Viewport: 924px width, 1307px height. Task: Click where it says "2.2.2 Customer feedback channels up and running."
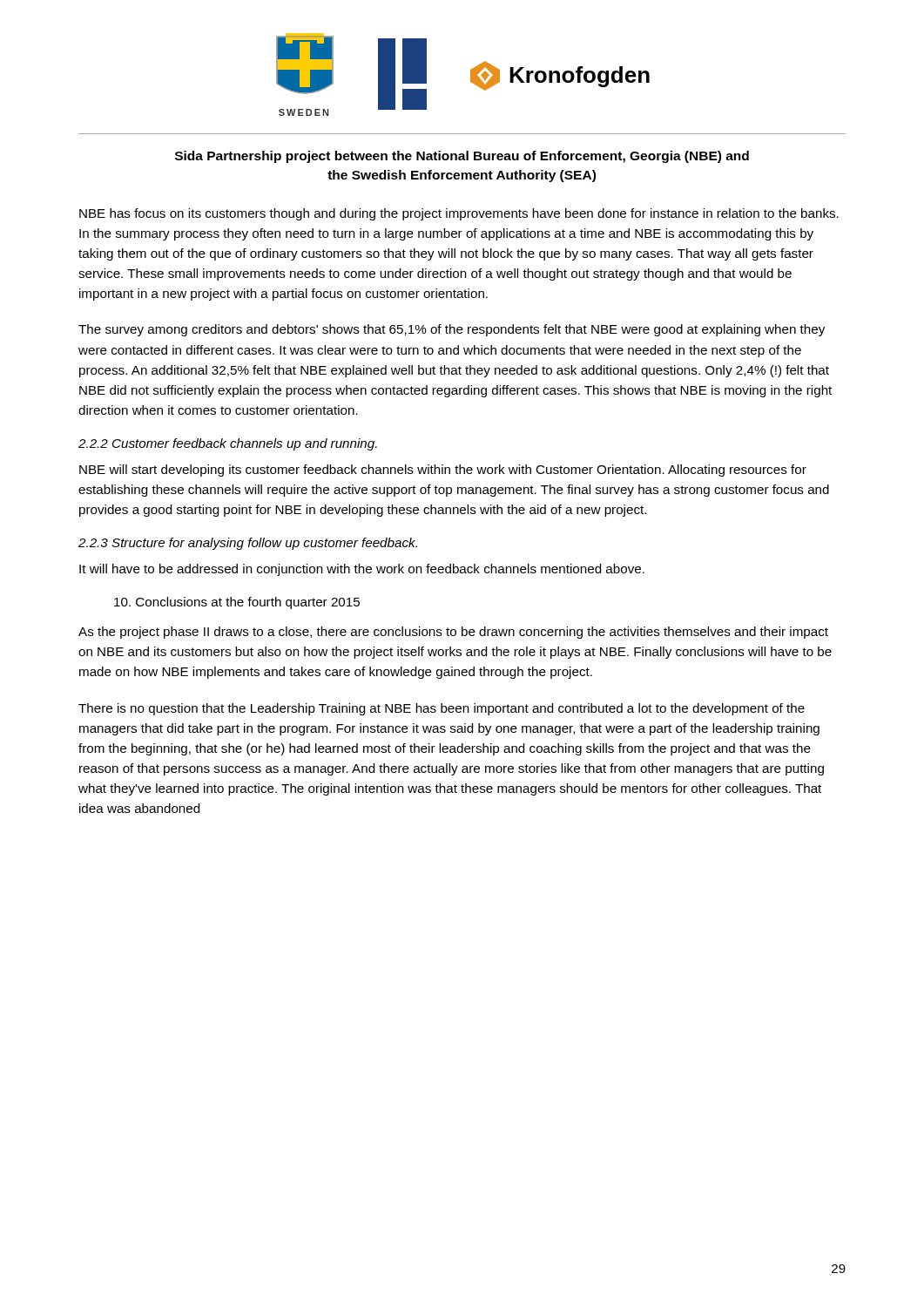coord(228,443)
